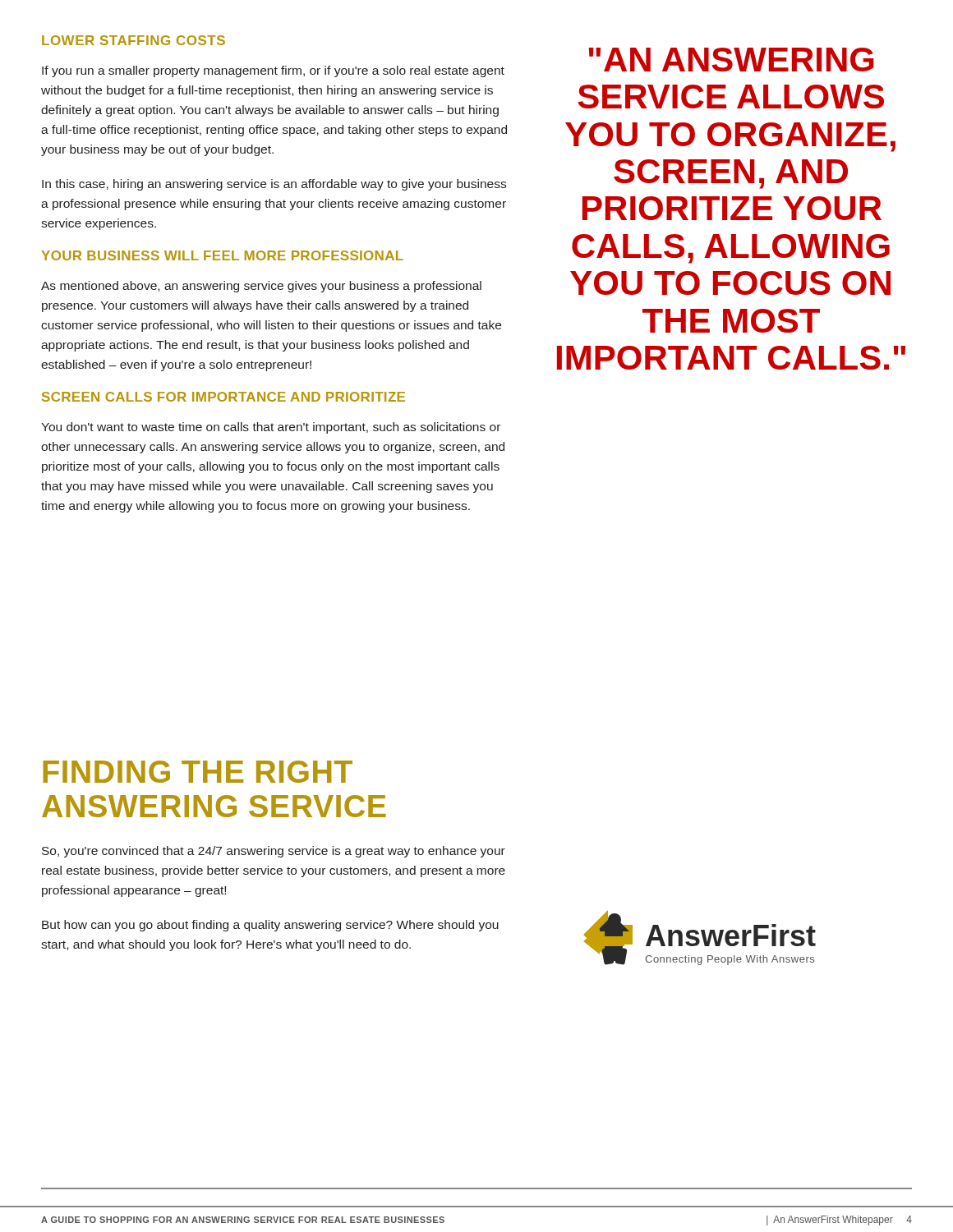The image size is (953, 1232).
Task: Point to the passage starting "You don't want"
Action: (273, 466)
